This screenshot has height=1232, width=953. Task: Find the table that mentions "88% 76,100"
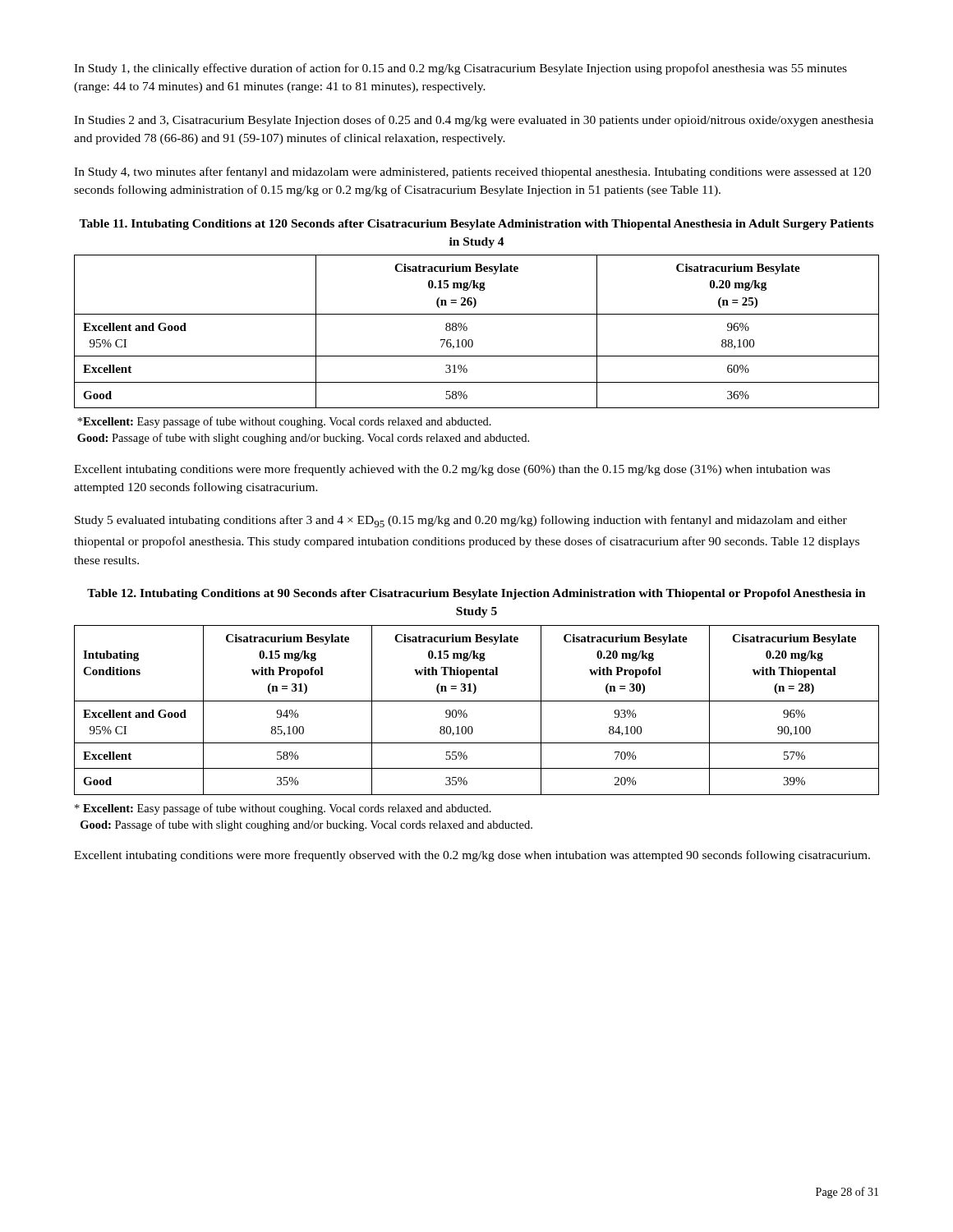point(476,331)
